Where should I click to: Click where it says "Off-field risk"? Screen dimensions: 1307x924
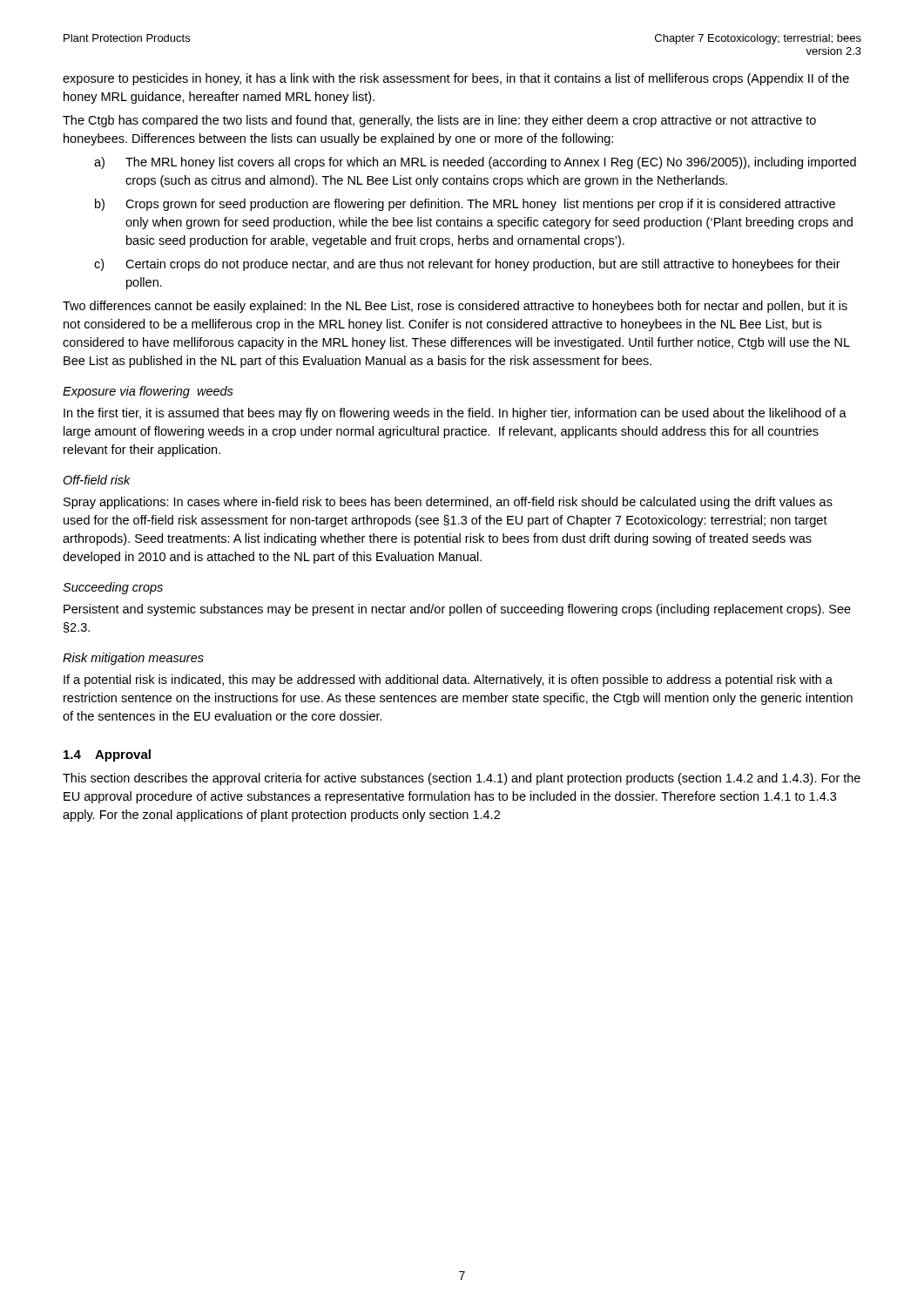tap(97, 480)
